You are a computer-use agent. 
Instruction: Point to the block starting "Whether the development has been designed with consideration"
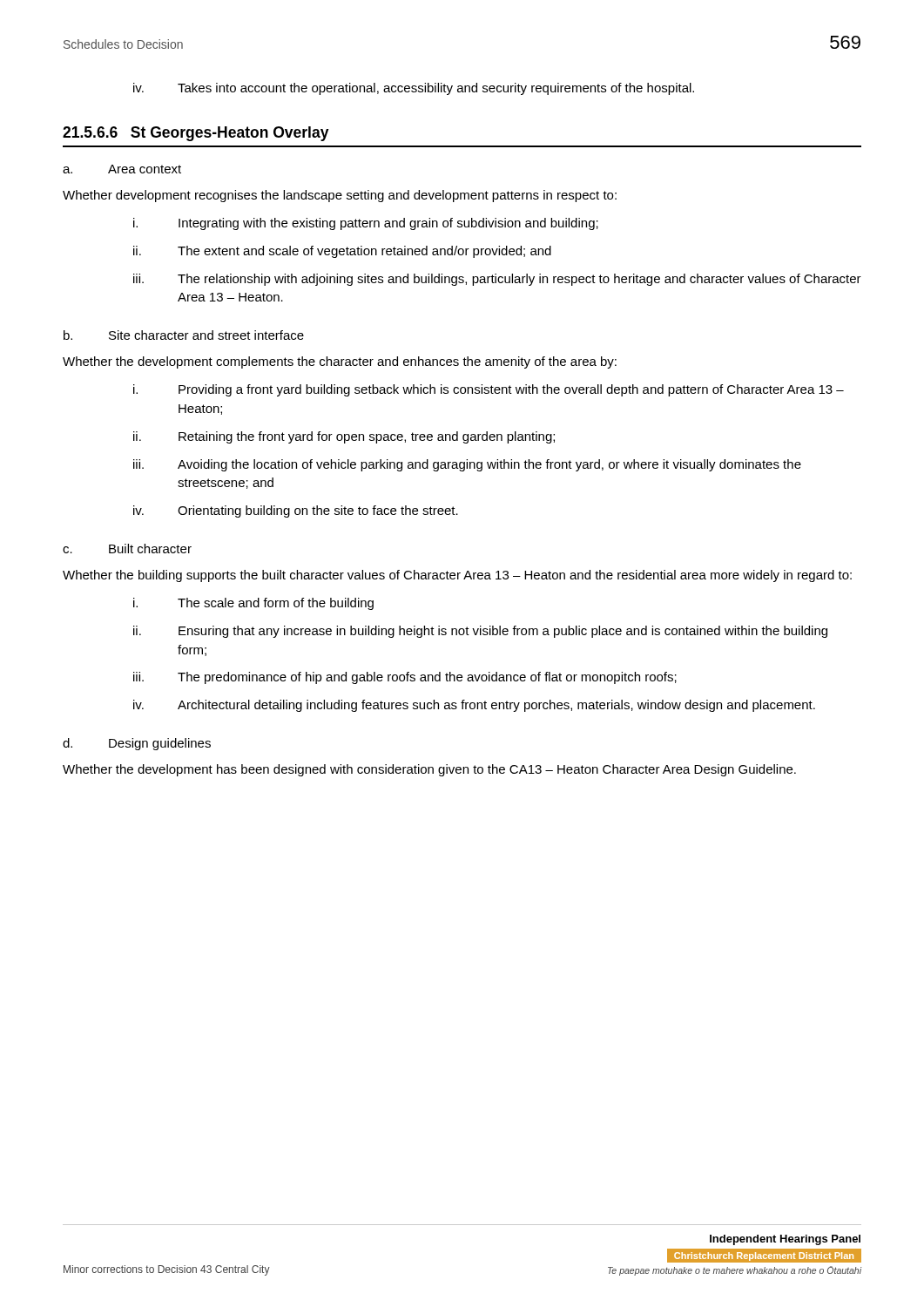click(x=430, y=769)
